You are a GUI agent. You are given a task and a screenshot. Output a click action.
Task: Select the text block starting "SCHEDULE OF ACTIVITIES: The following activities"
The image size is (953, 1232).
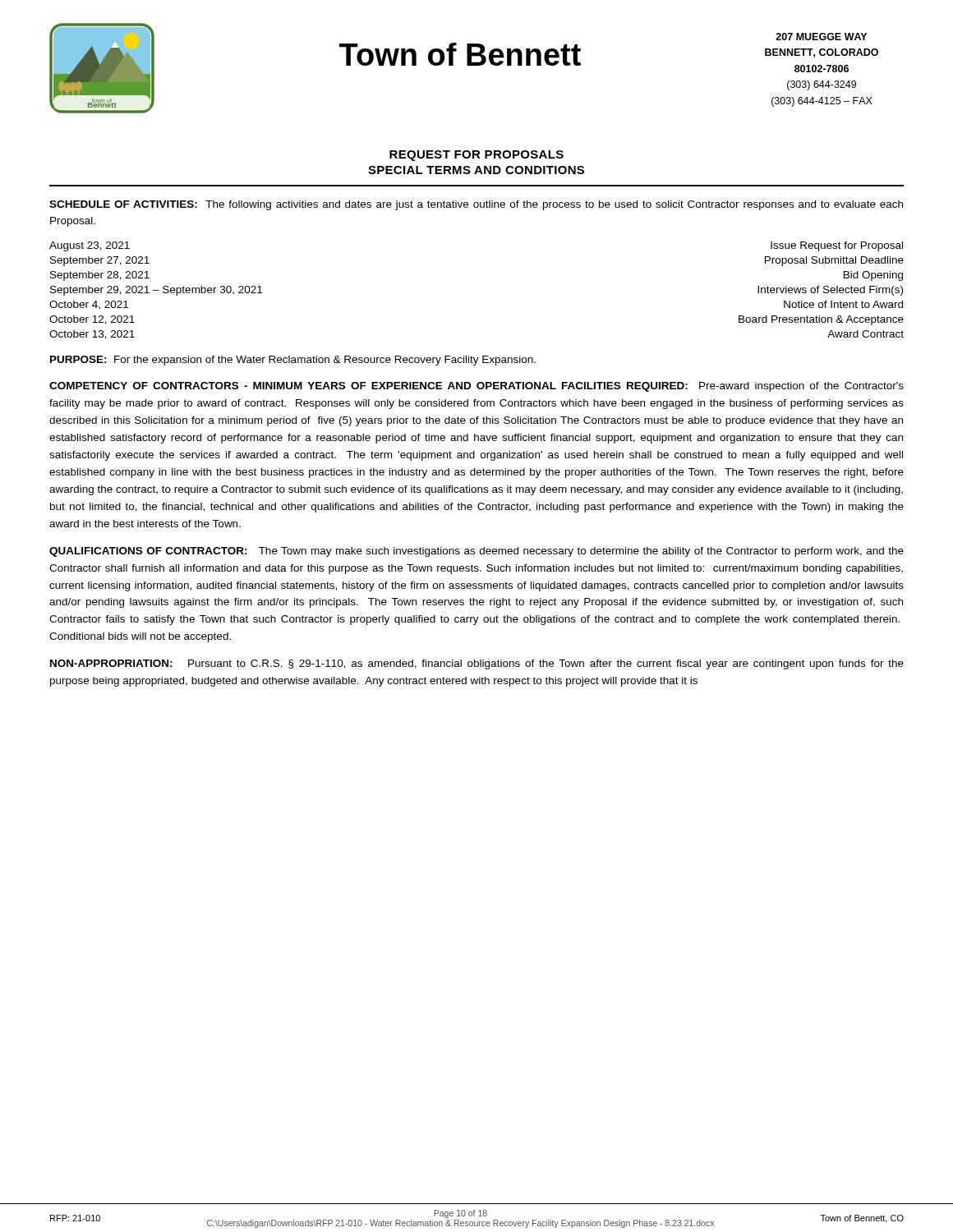pos(476,213)
